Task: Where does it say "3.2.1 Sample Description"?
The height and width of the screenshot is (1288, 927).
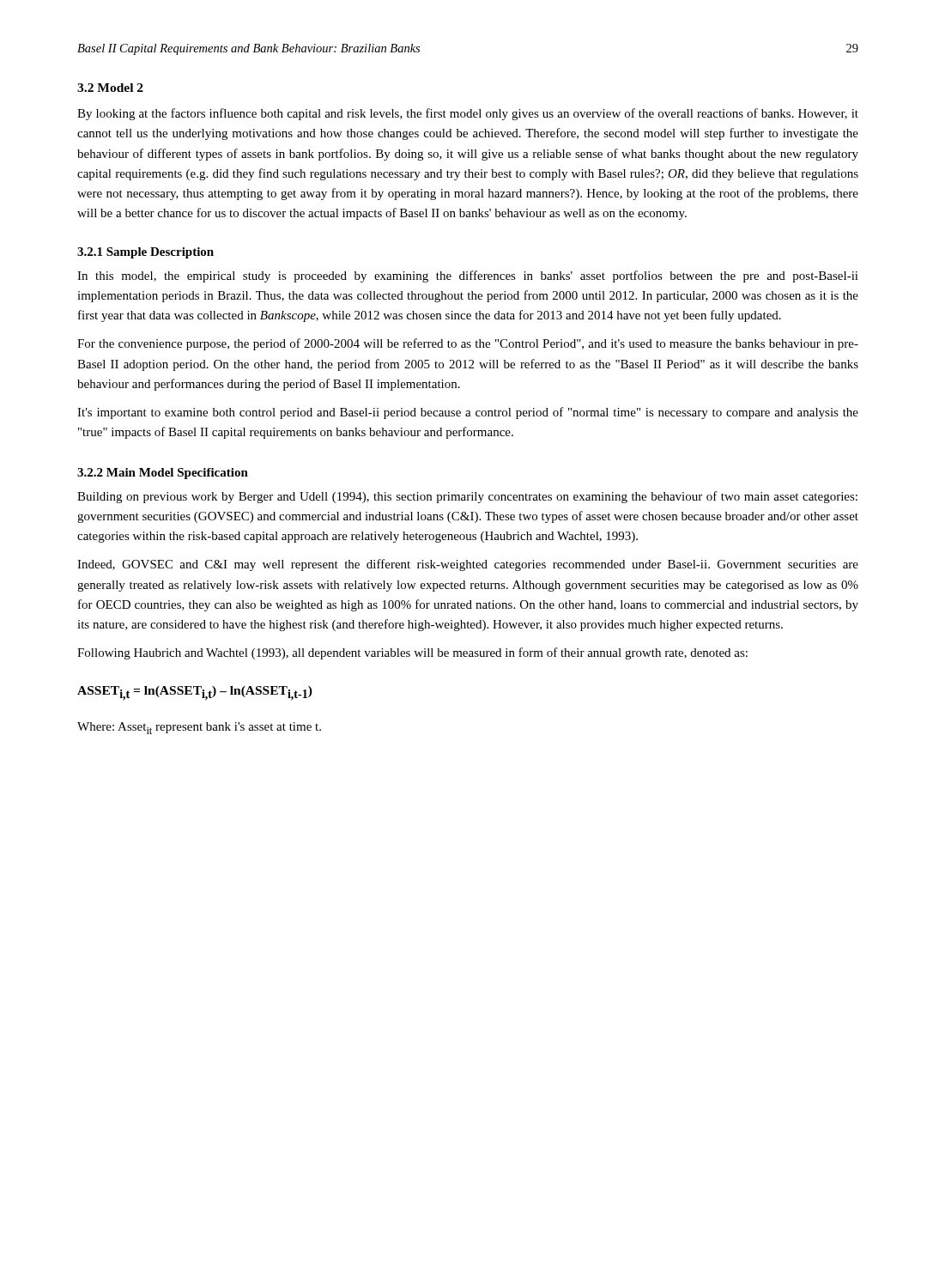Action: (x=146, y=251)
